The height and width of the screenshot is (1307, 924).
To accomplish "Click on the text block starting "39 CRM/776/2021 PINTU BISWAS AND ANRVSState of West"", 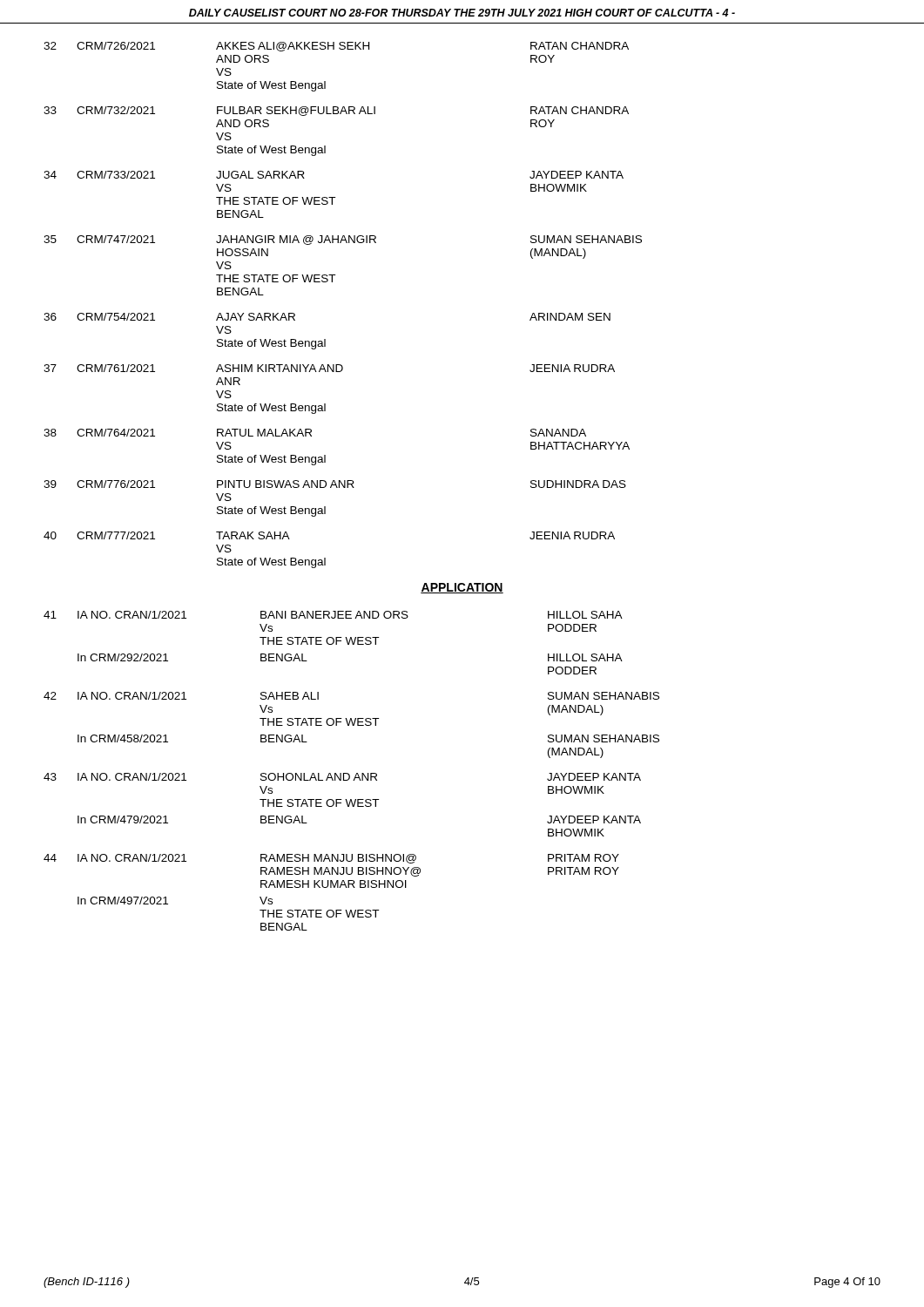I will tap(335, 484).
